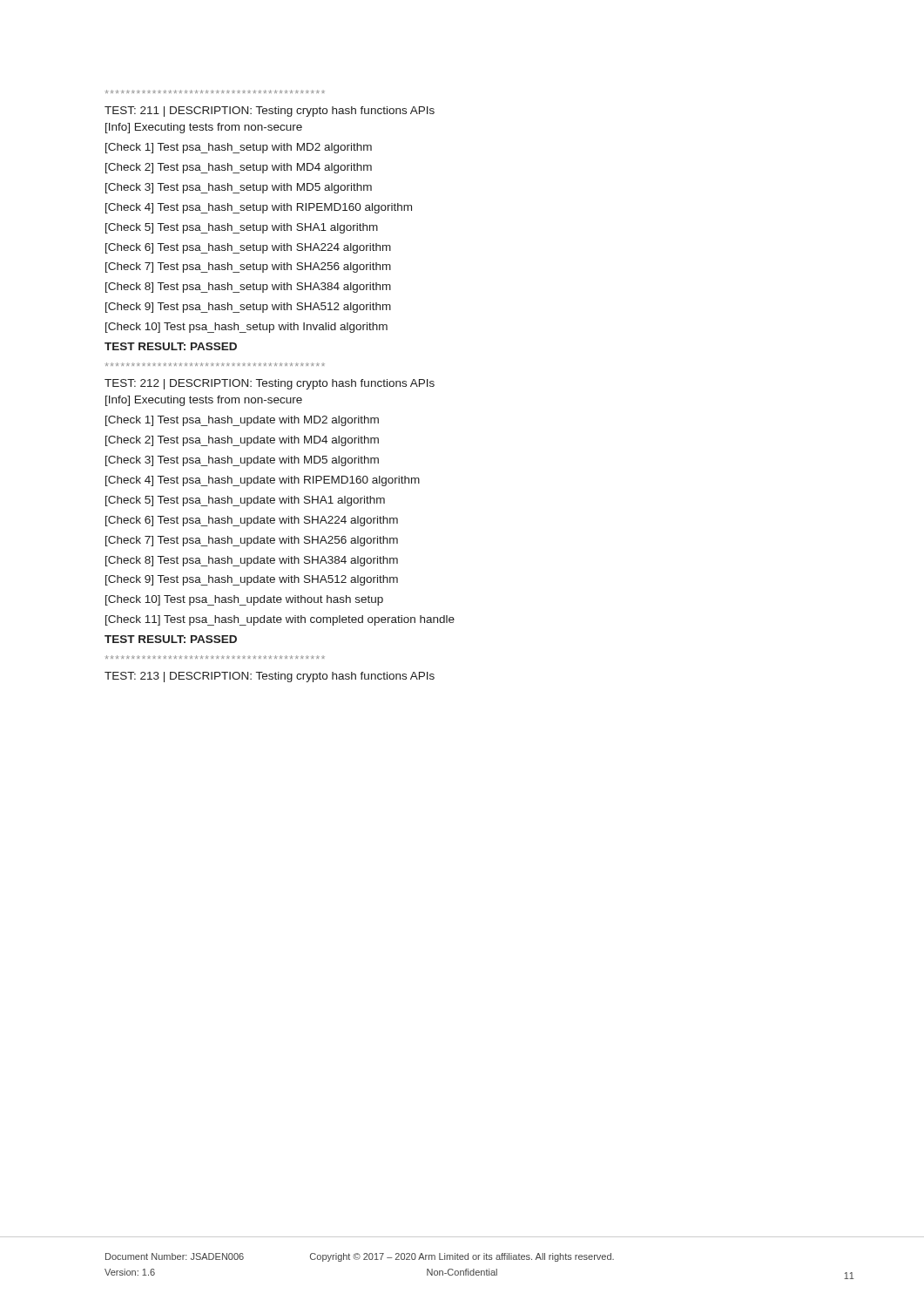Image resolution: width=924 pixels, height=1307 pixels.
Task: Point to "[Check 6] Test psa_hash_update with SHA224 algorithm"
Action: 251,519
